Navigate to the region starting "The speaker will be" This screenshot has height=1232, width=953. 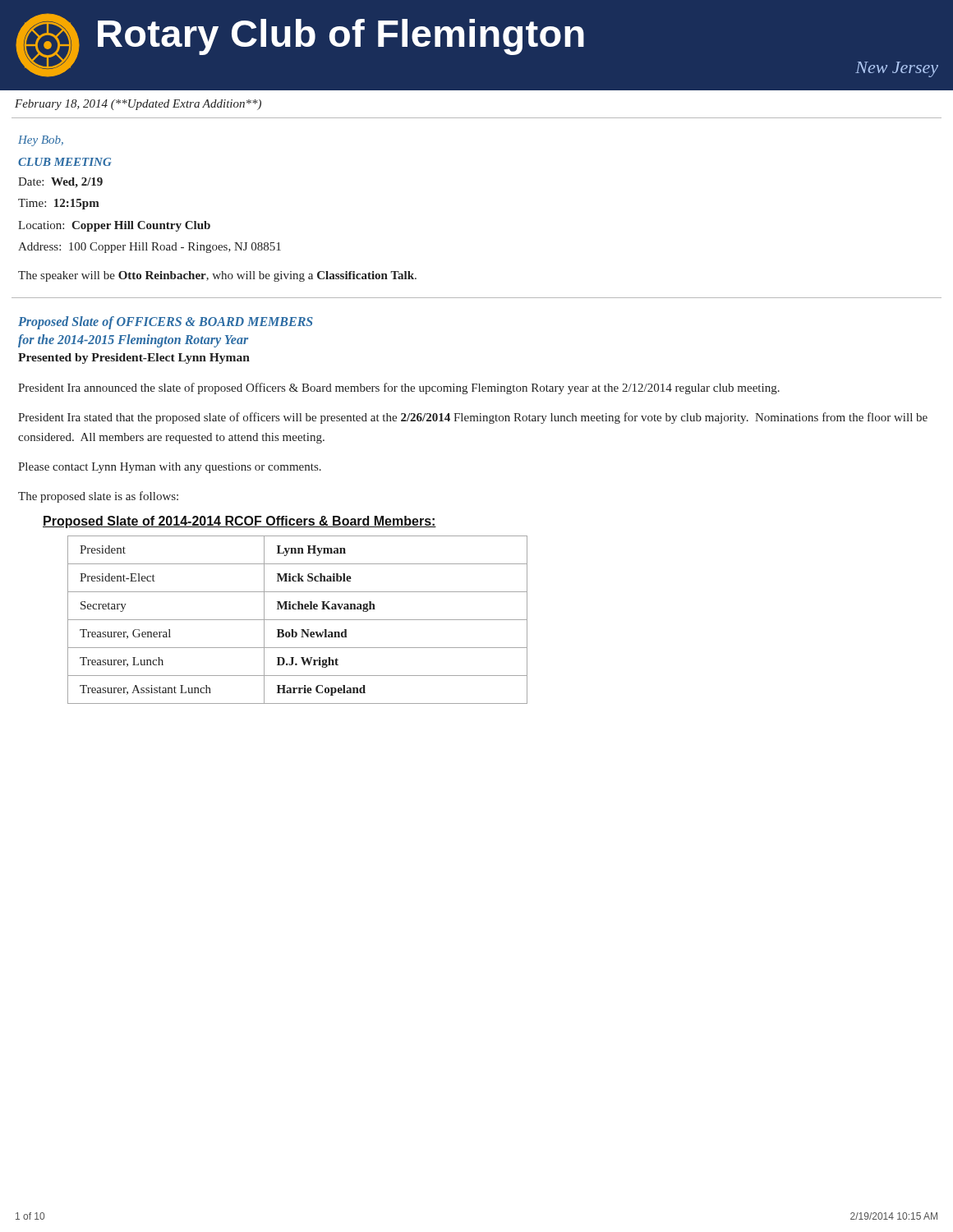(x=218, y=275)
